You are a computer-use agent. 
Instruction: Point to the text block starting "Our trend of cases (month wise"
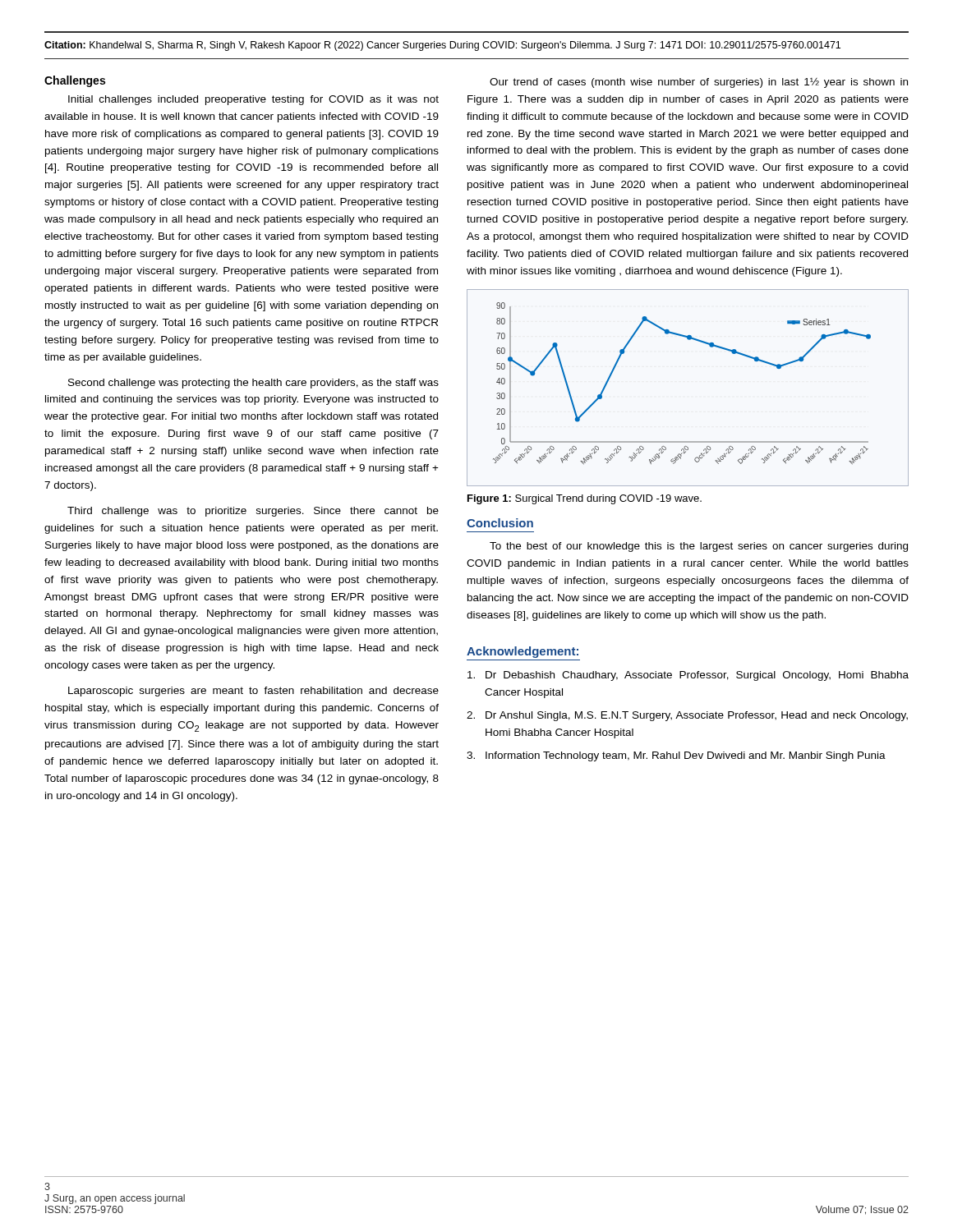(x=688, y=177)
